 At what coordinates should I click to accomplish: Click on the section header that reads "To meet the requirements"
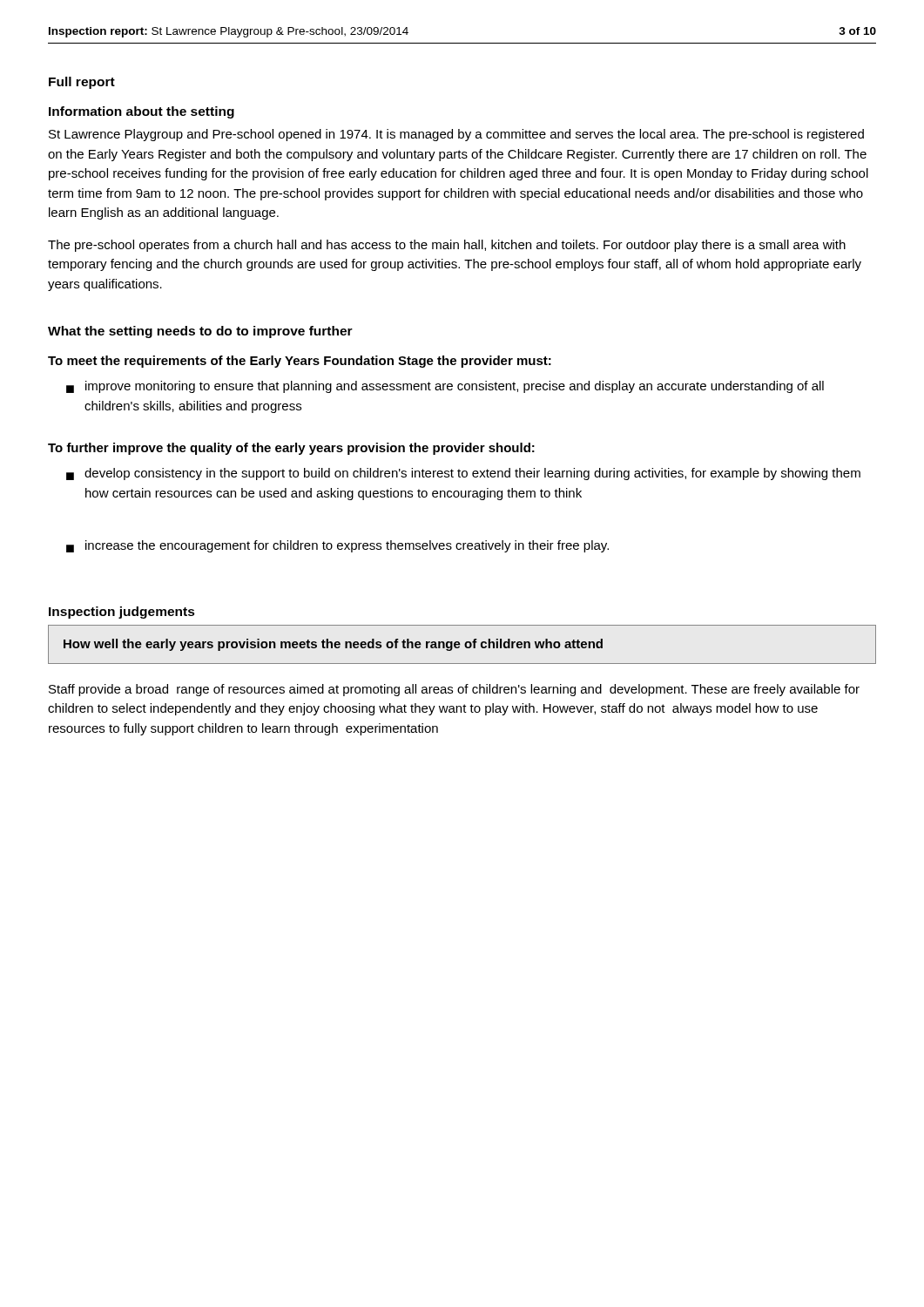click(x=300, y=360)
